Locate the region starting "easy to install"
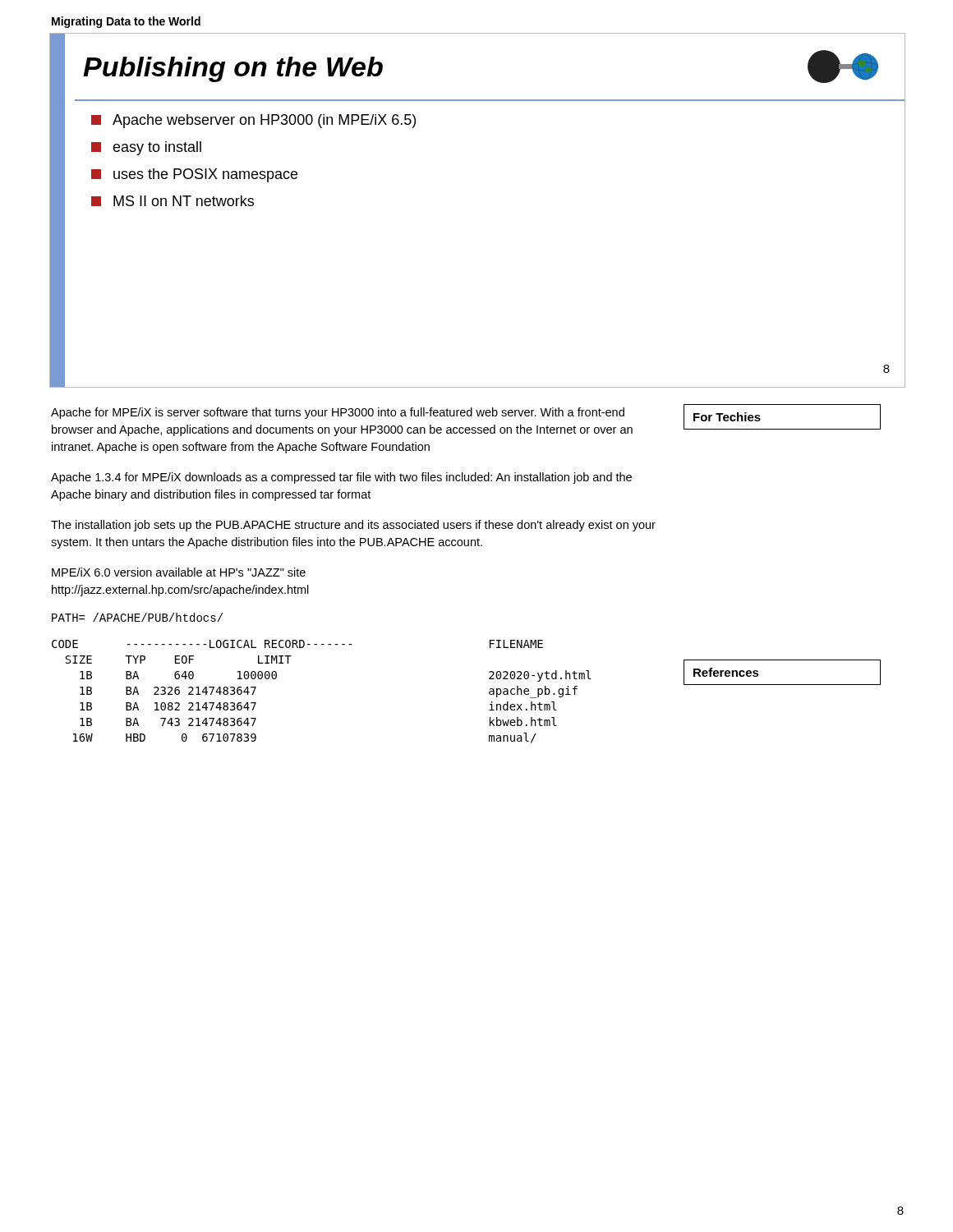The image size is (953, 1232). click(x=147, y=147)
